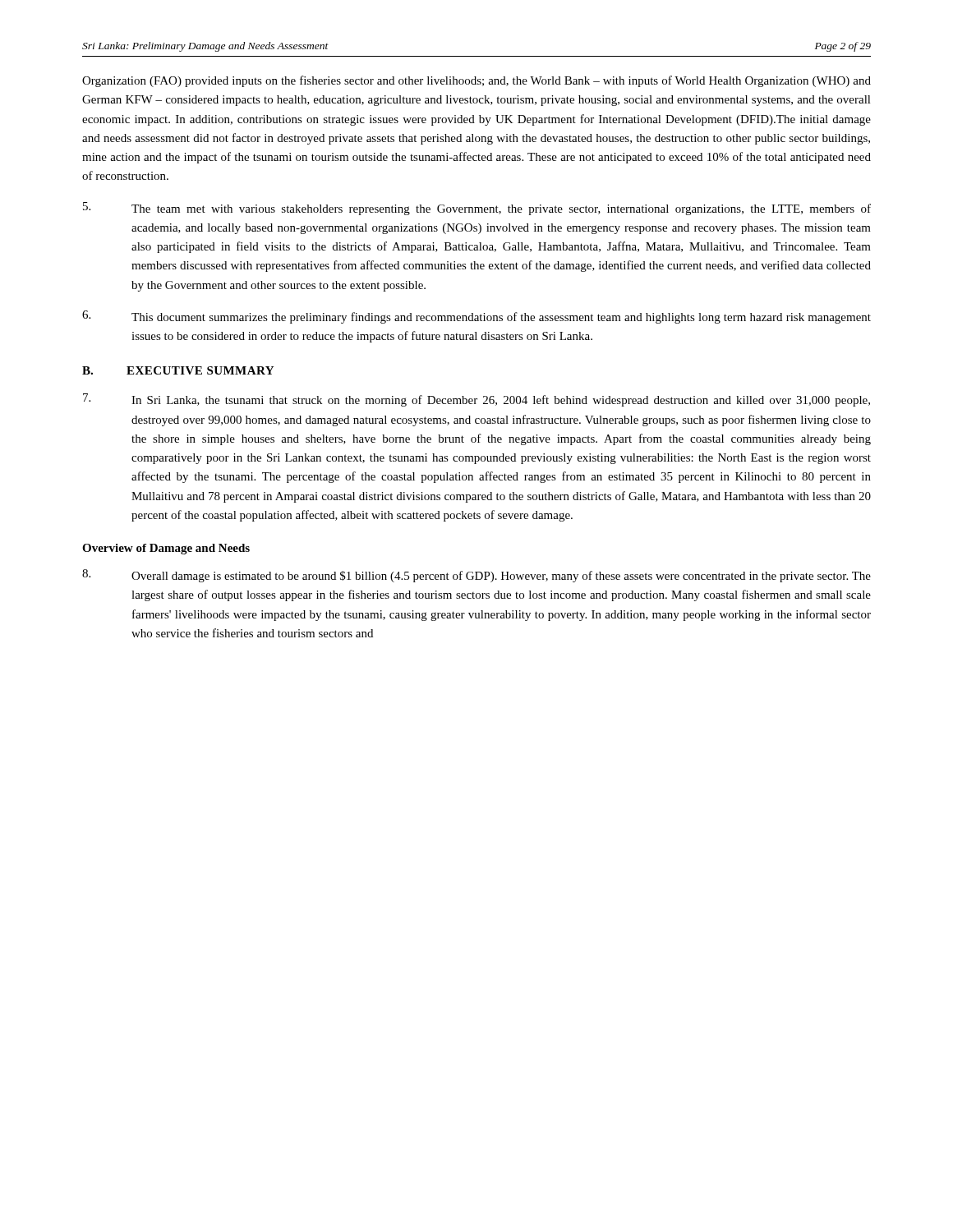Click where it says "B. Executive Summary"
The height and width of the screenshot is (1232, 953).
pos(178,371)
